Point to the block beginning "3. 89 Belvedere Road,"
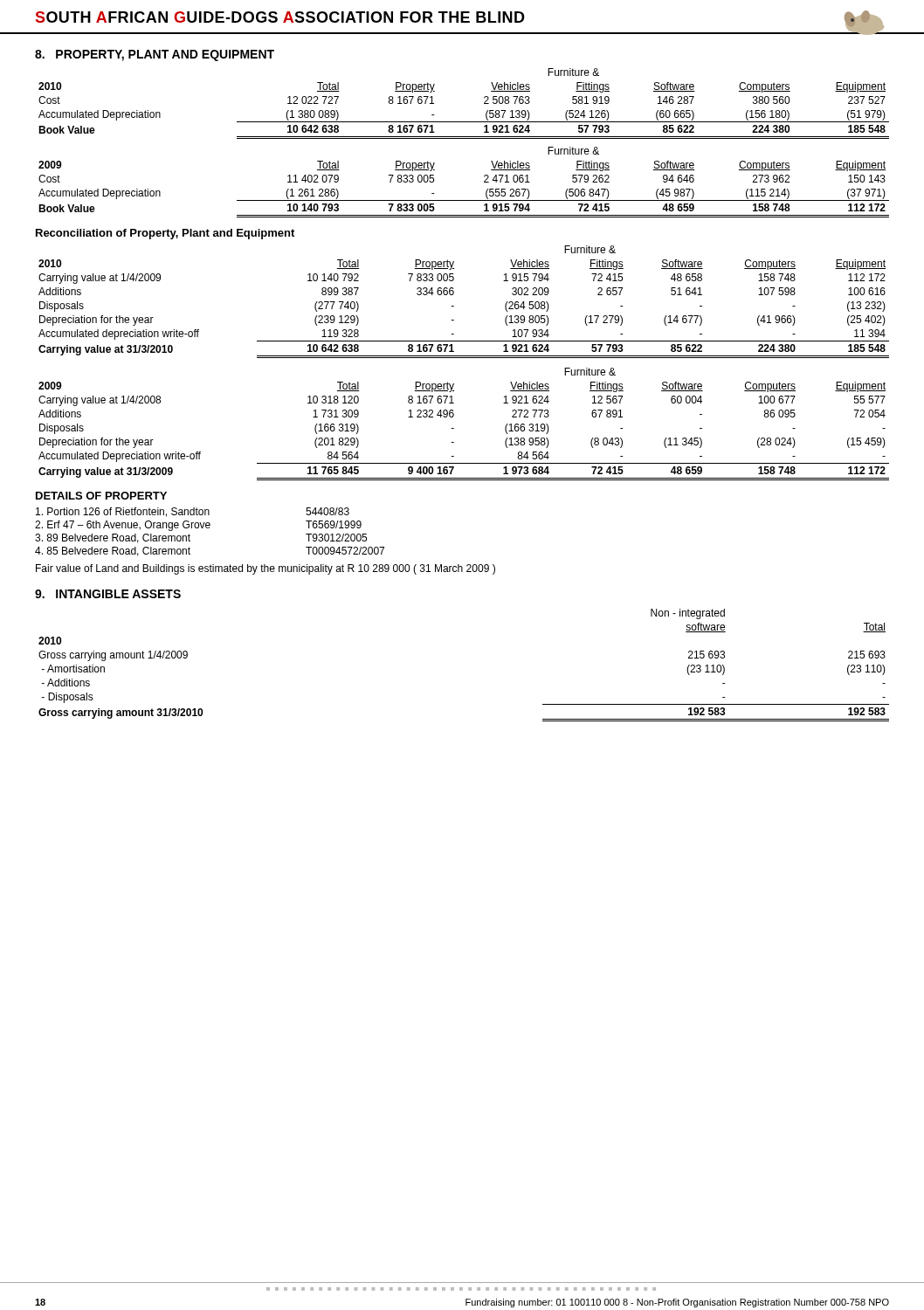Screen dimensions: 1310x924 click(x=201, y=538)
